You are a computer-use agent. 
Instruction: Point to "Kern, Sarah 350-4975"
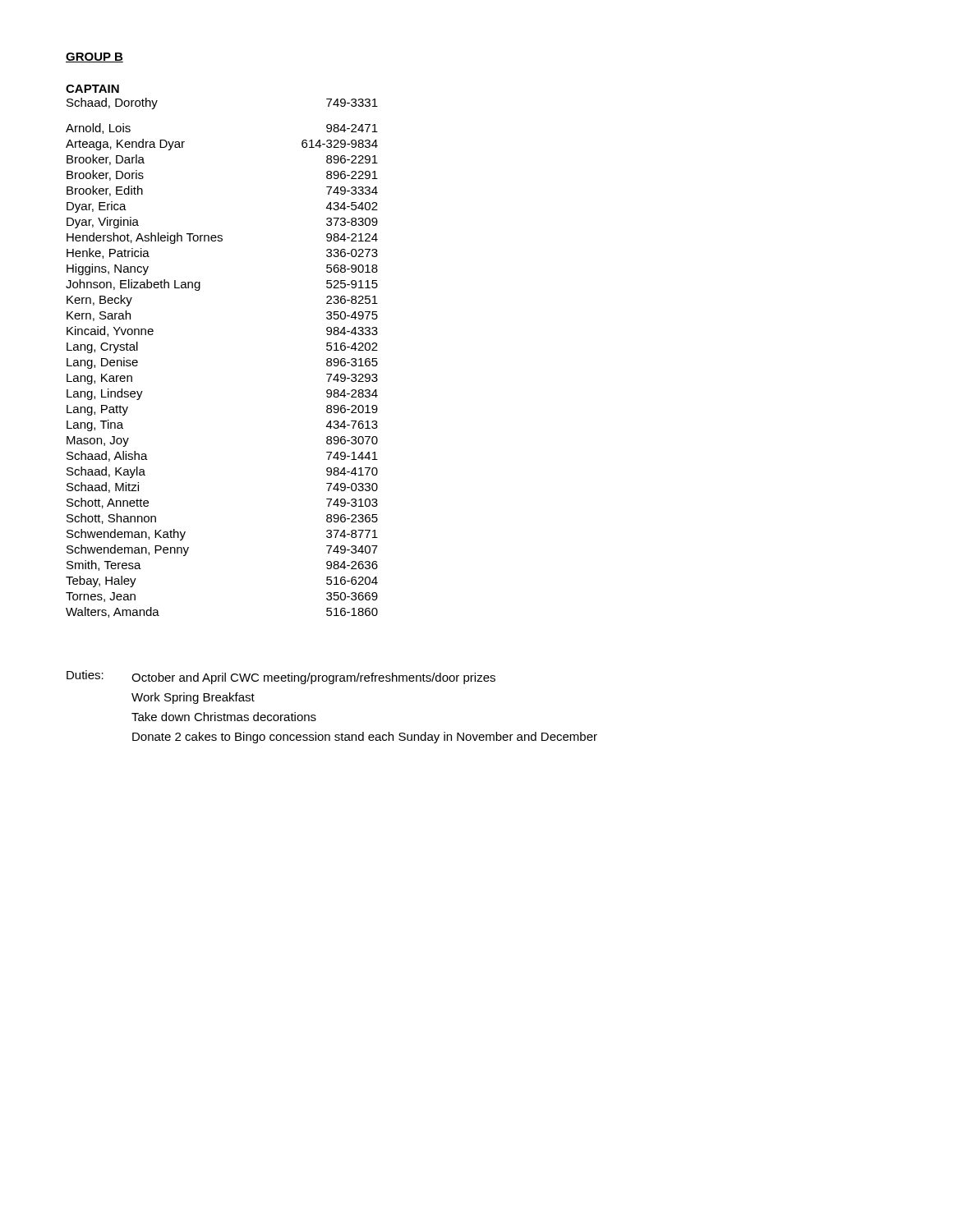(x=108, y=316)
